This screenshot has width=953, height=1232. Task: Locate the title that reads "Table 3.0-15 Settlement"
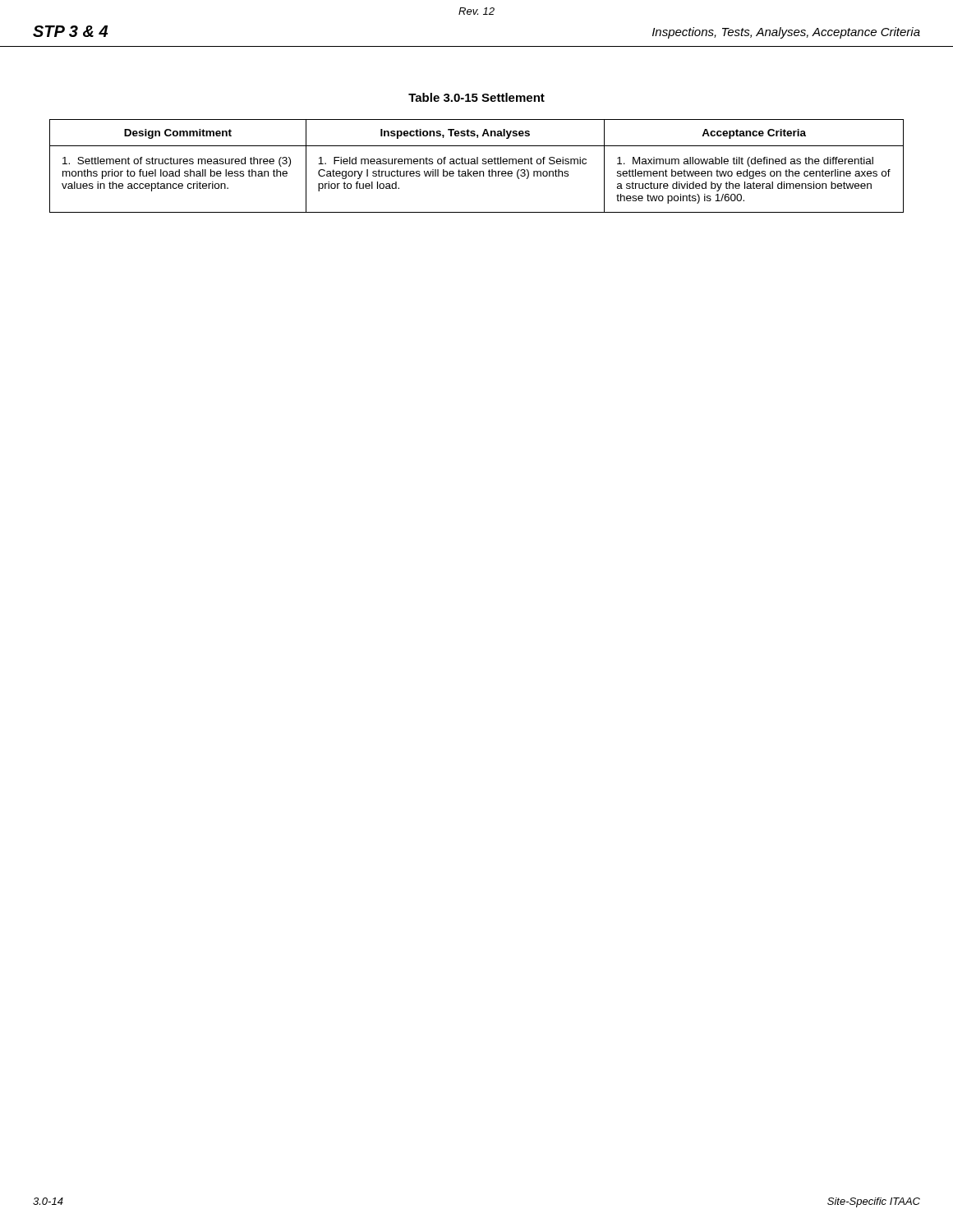coord(476,97)
